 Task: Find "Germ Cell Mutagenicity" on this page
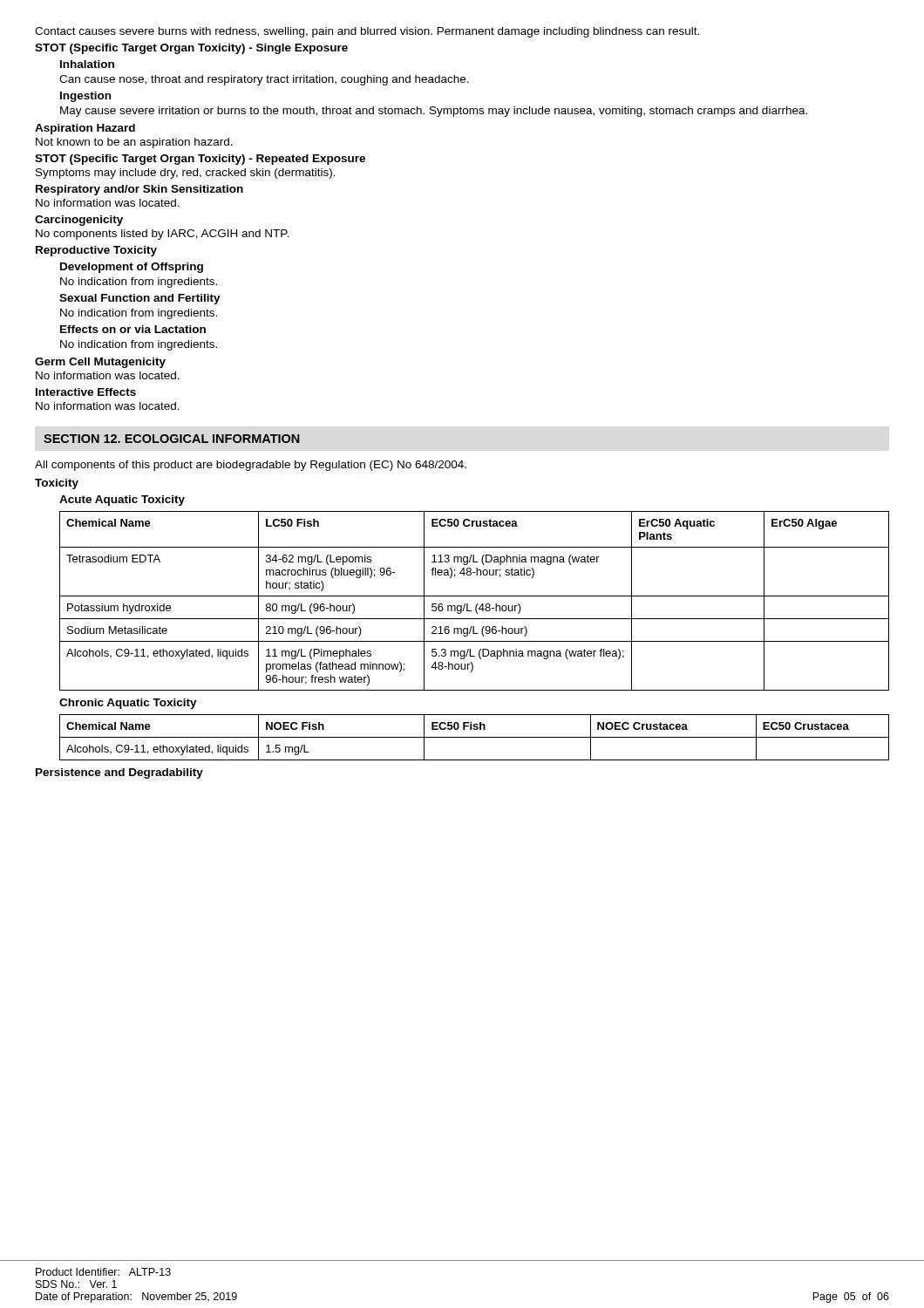pyautogui.click(x=100, y=361)
